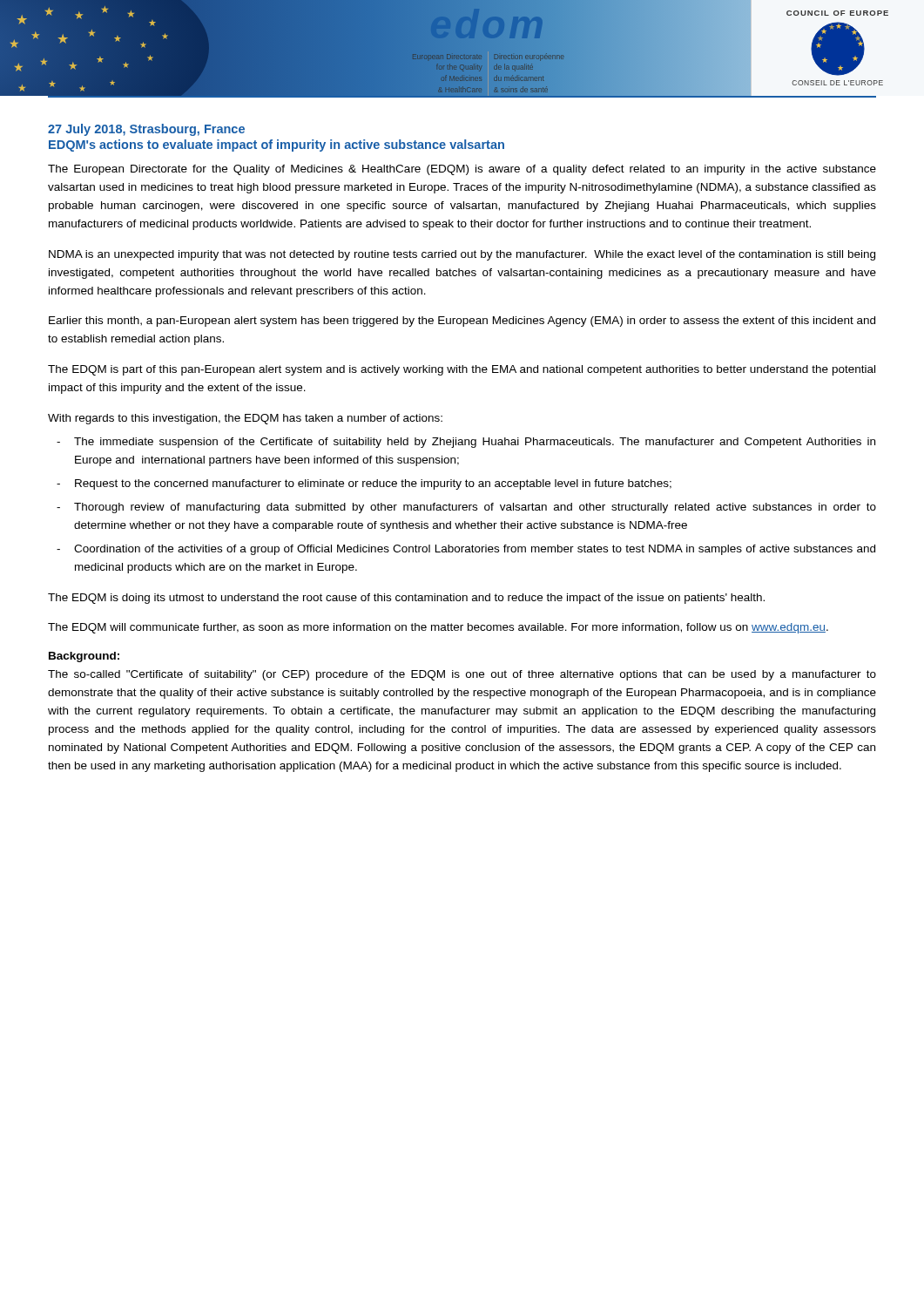Click on the region starting "With regards to"
The image size is (924, 1307).
[246, 418]
